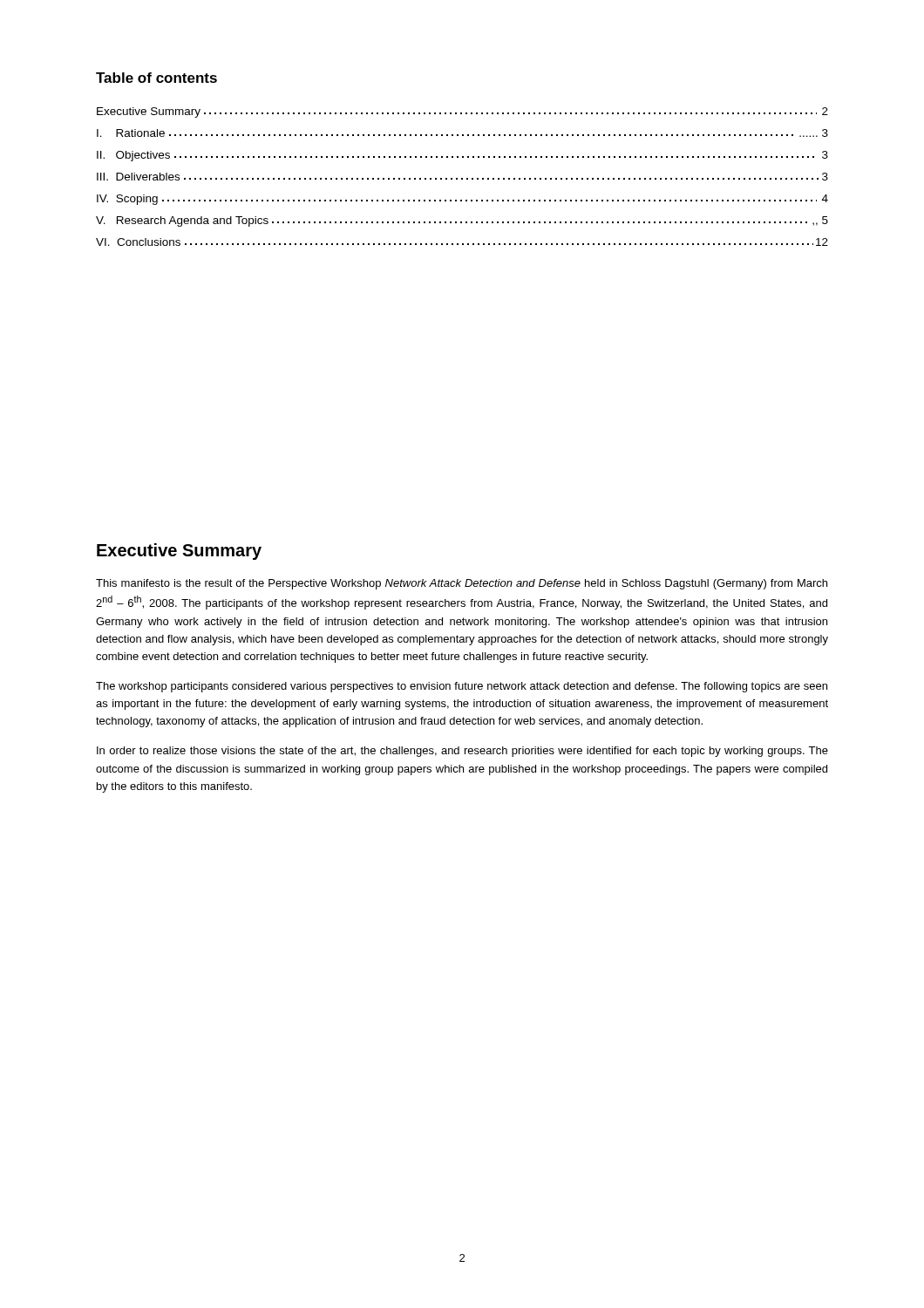This screenshot has height=1308, width=924.
Task: Find the text starting "III. Deliverables 3"
Action: [x=462, y=177]
